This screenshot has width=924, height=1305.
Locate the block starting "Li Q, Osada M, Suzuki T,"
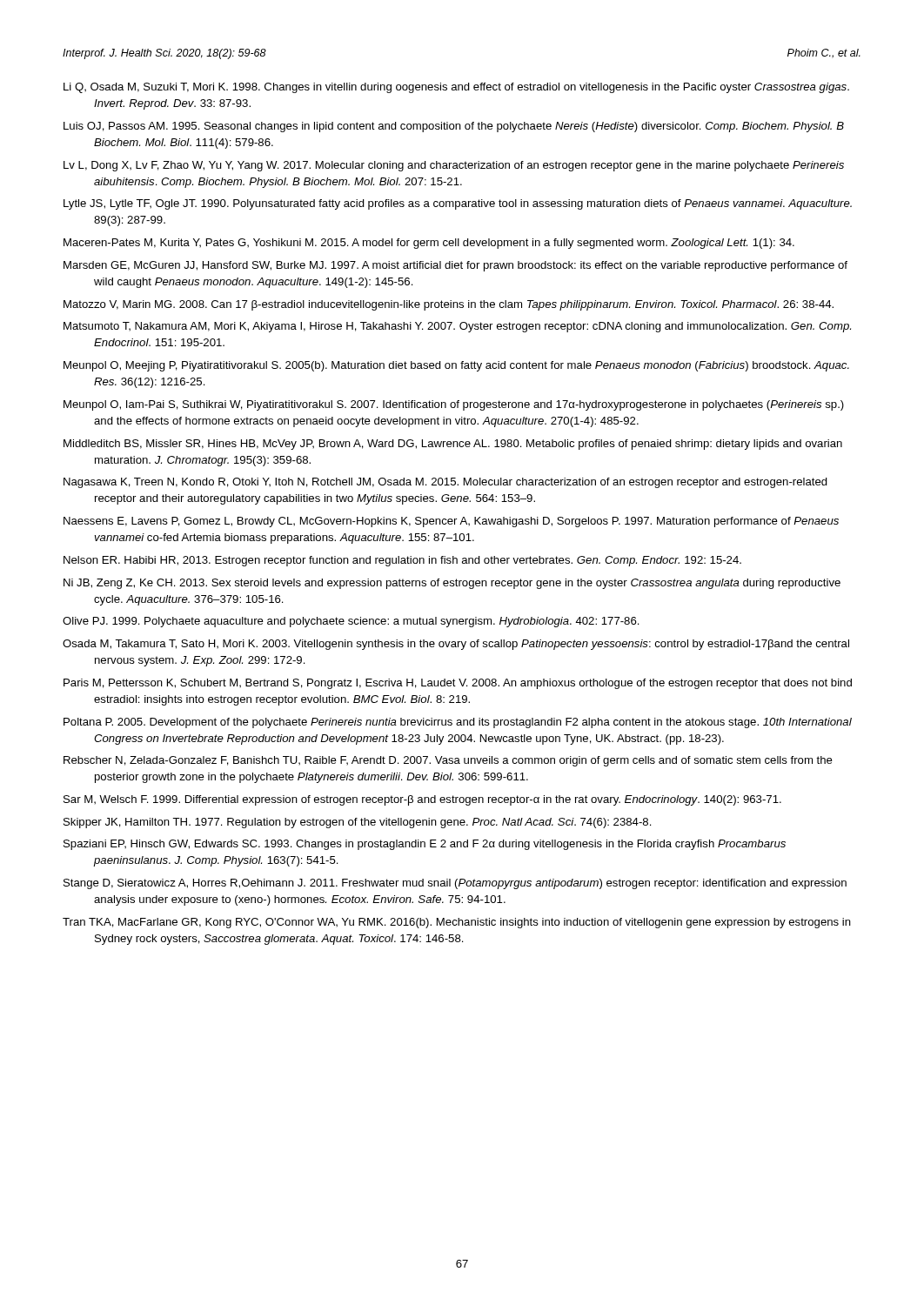pyautogui.click(x=456, y=95)
